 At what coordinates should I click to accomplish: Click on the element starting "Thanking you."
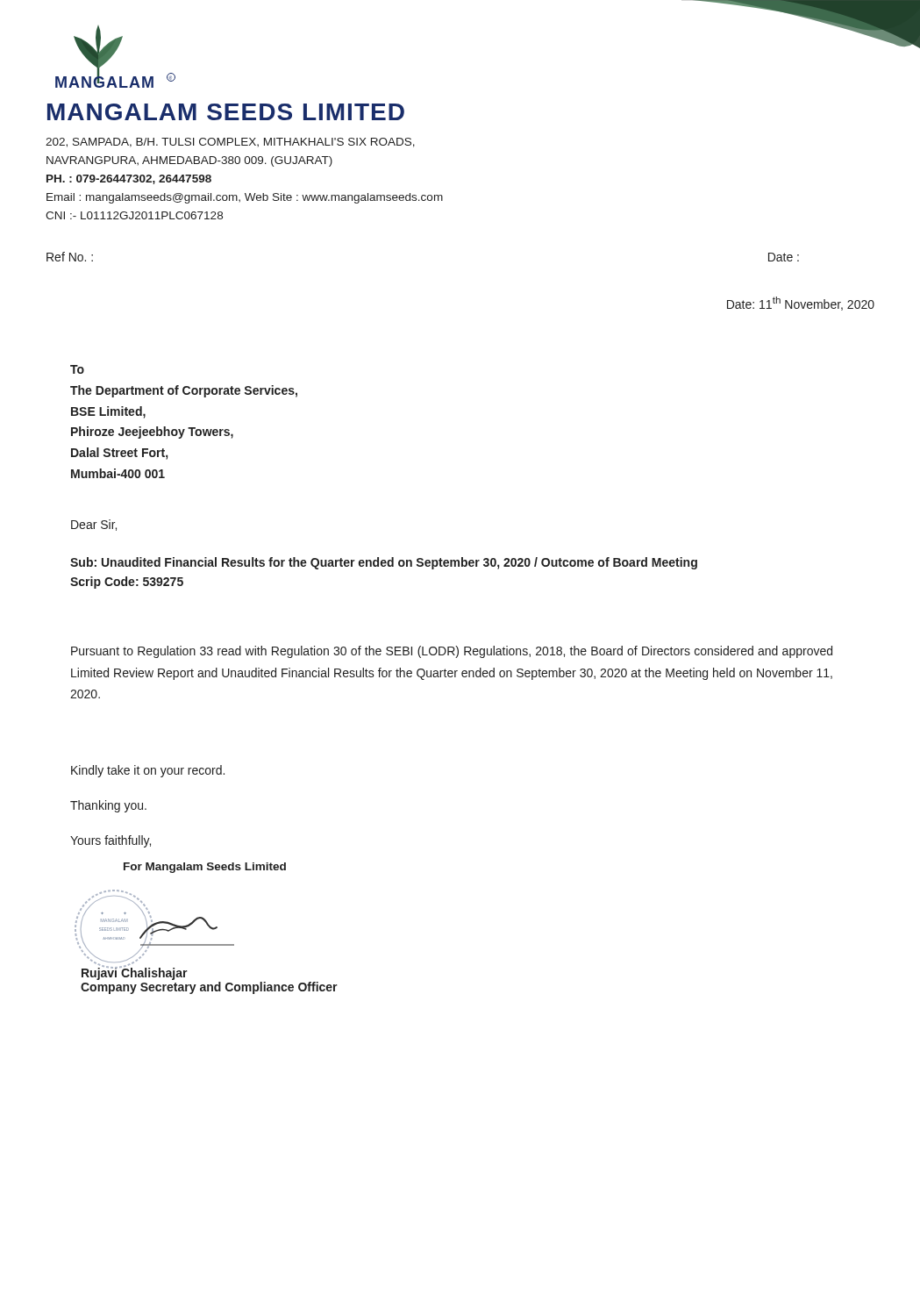point(109,805)
